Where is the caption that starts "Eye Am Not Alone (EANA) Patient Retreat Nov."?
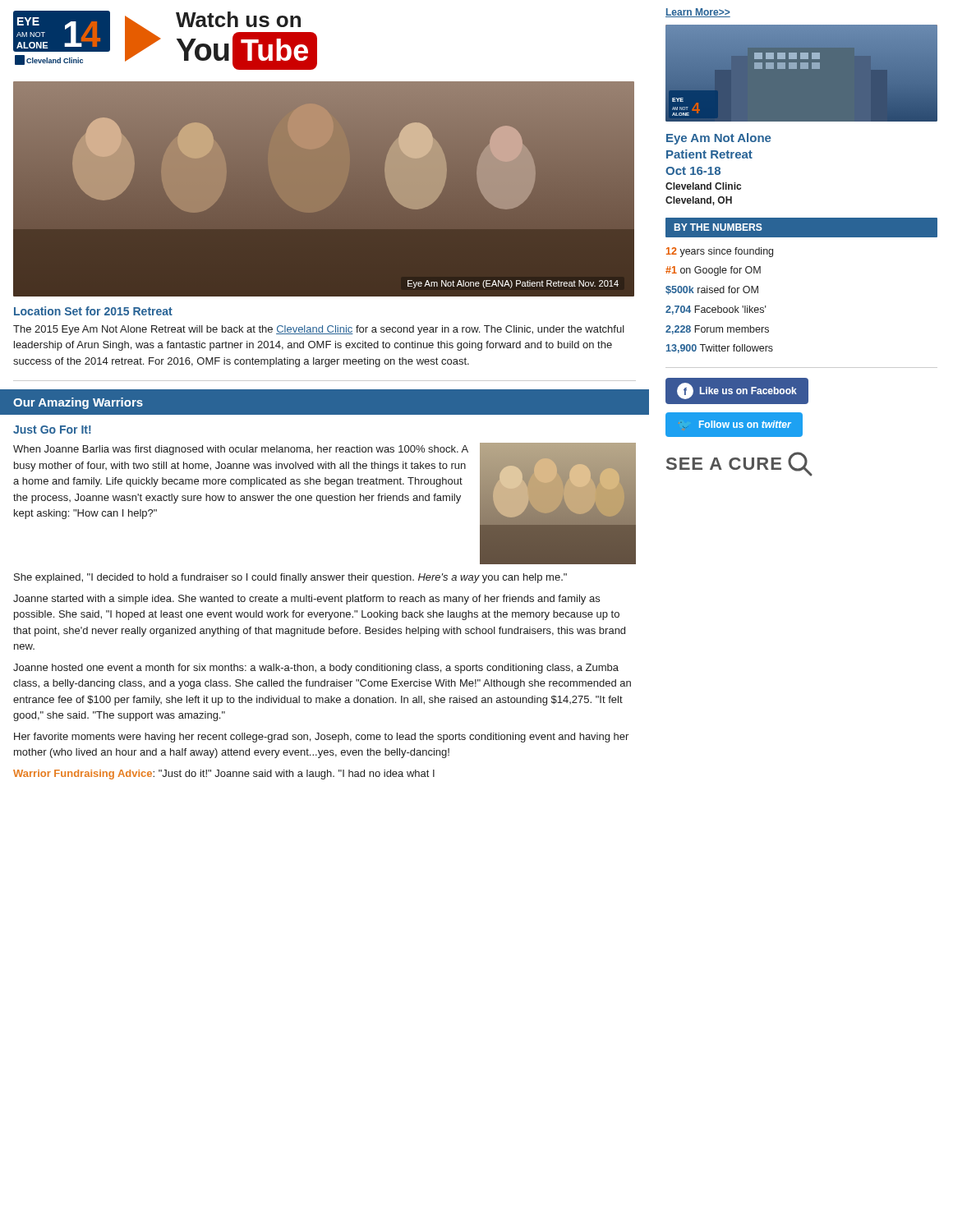This screenshot has height=1232, width=953. click(x=513, y=283)
